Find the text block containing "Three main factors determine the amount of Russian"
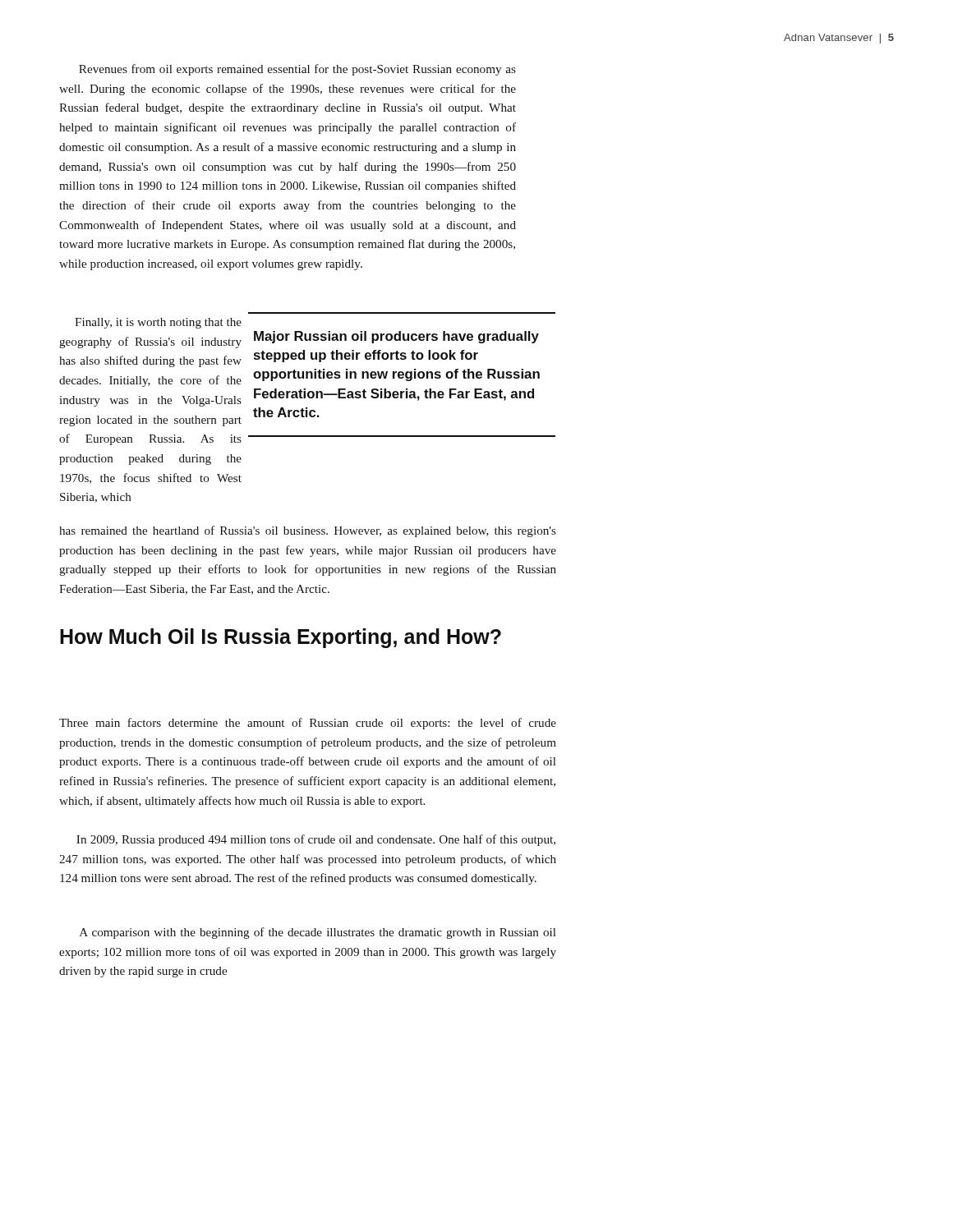Image resolution: width=953 pixels, height=1232 pixels. [x=308, y=761]
